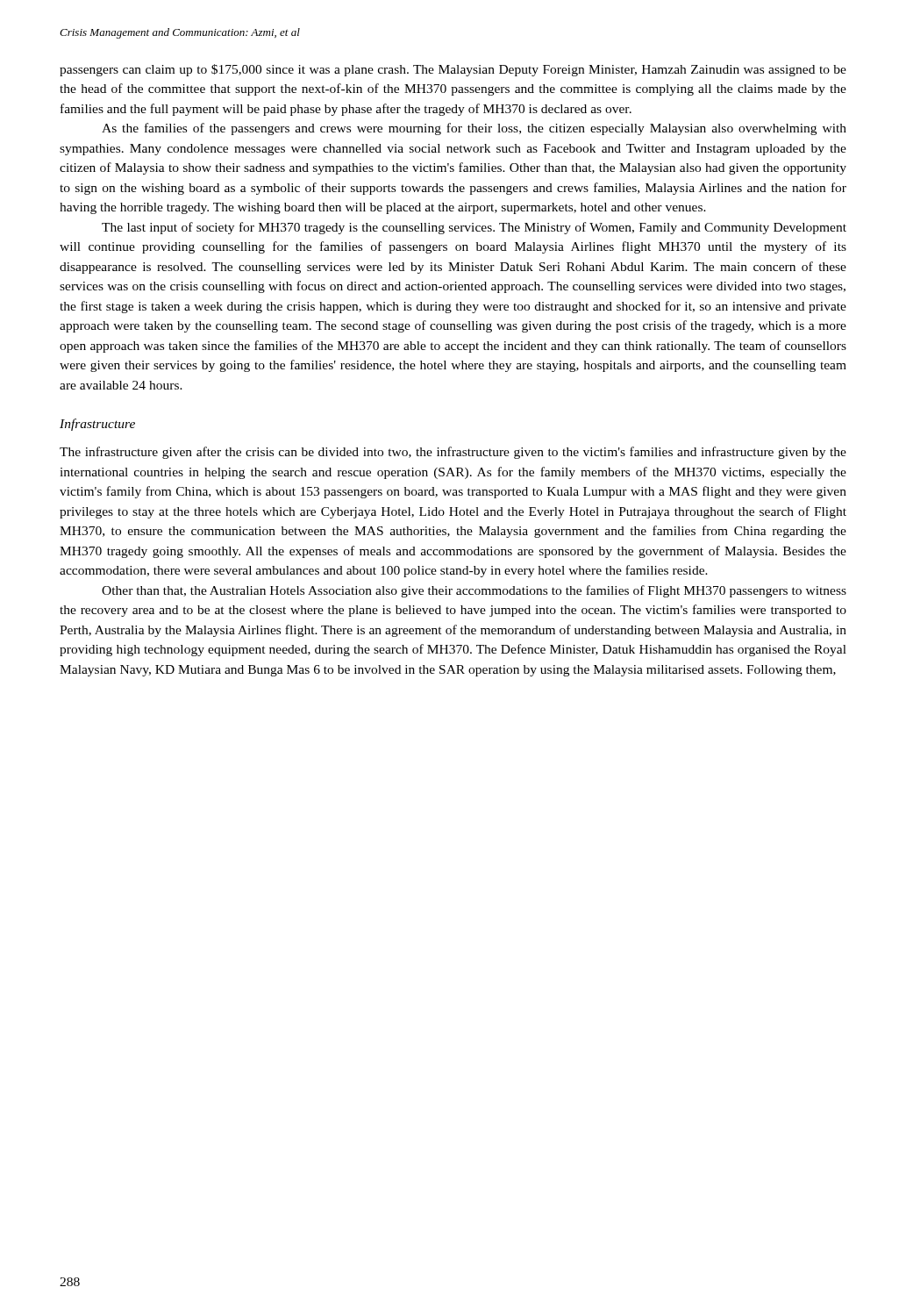Screen dimensions: 1316x906
Task: Locate the text block starting "Other than that,"
Action: (453, 630)
